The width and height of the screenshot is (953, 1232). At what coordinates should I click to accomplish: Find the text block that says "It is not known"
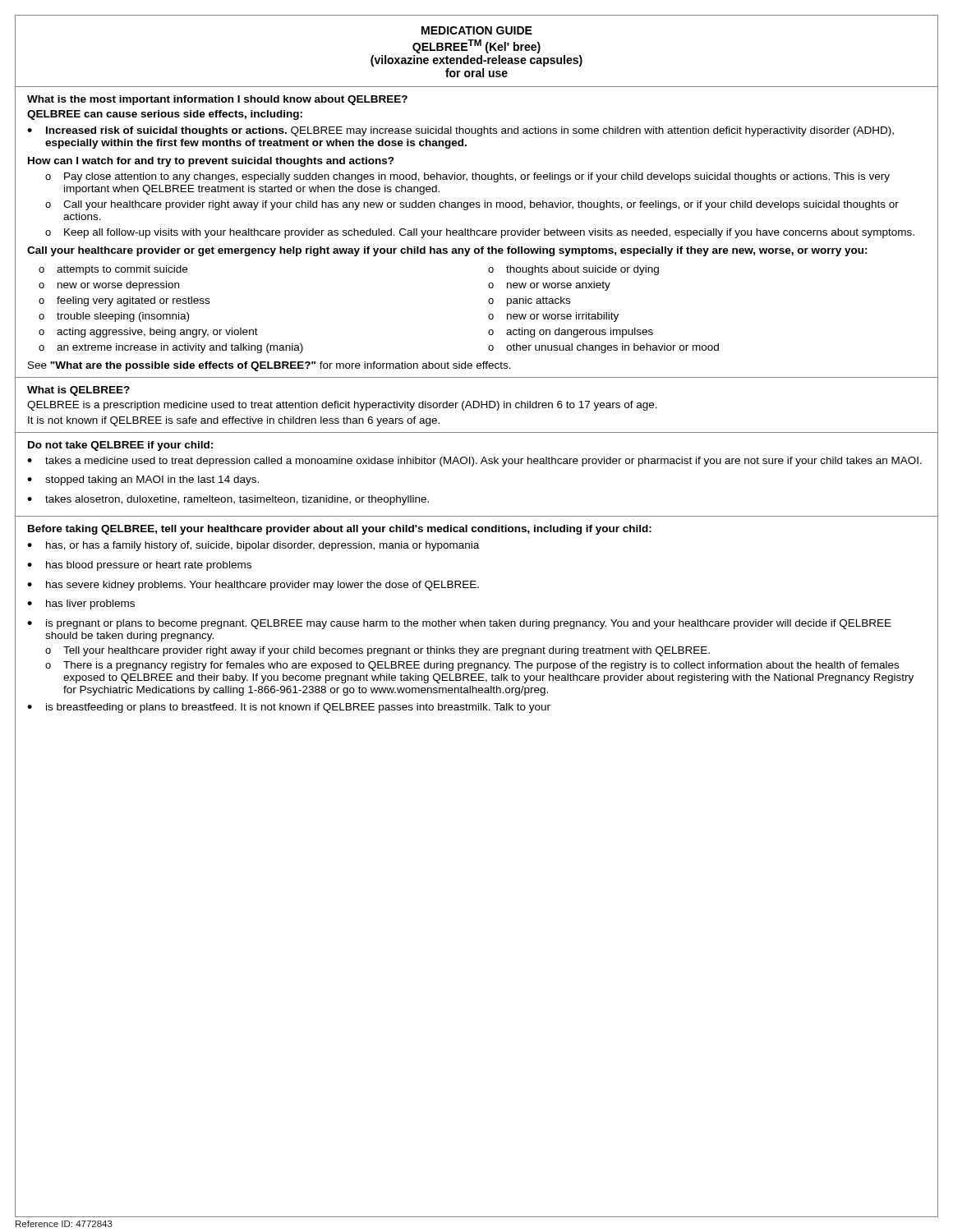click(234, 420)
